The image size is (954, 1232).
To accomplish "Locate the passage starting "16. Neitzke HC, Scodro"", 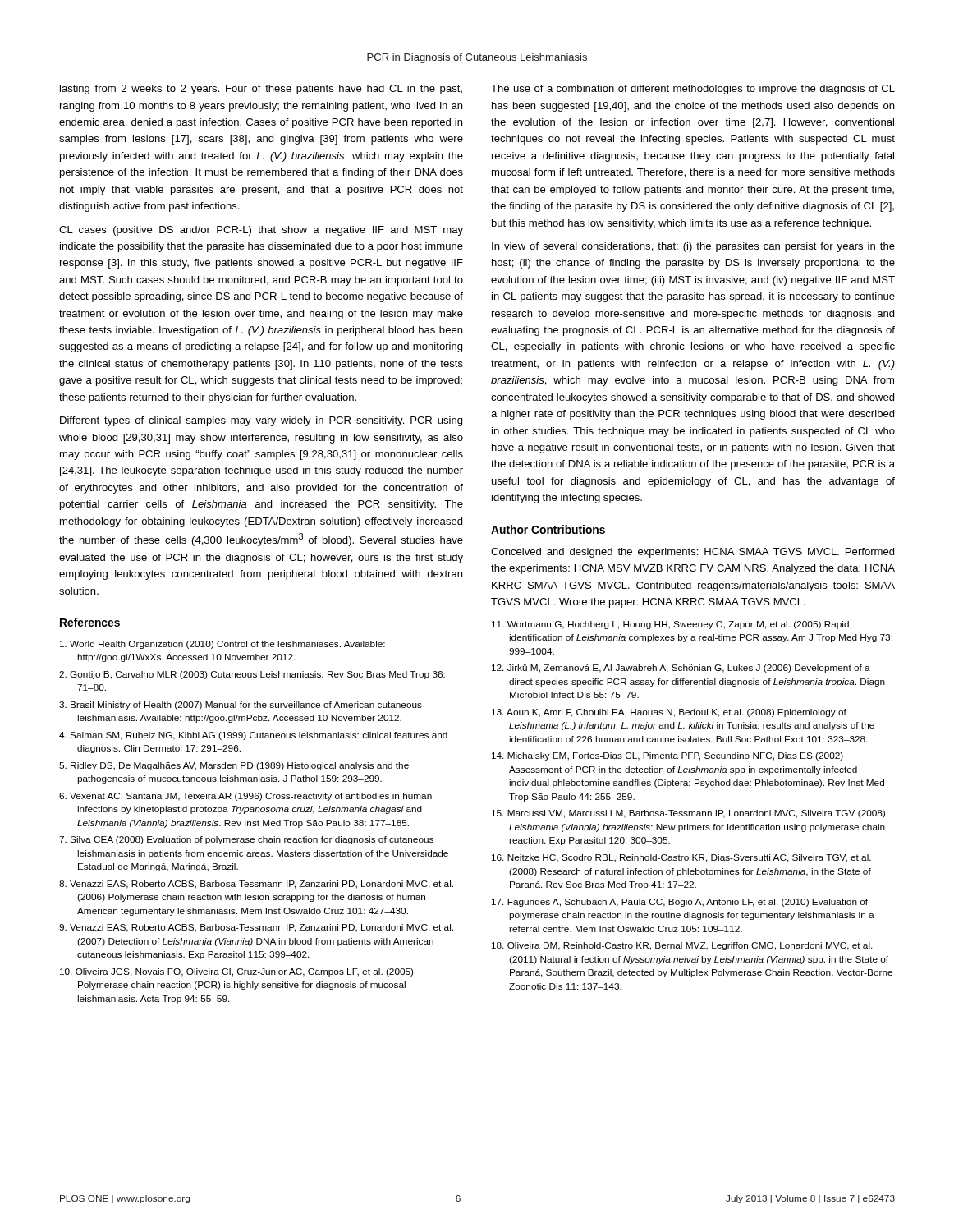I will pos(681,871).
